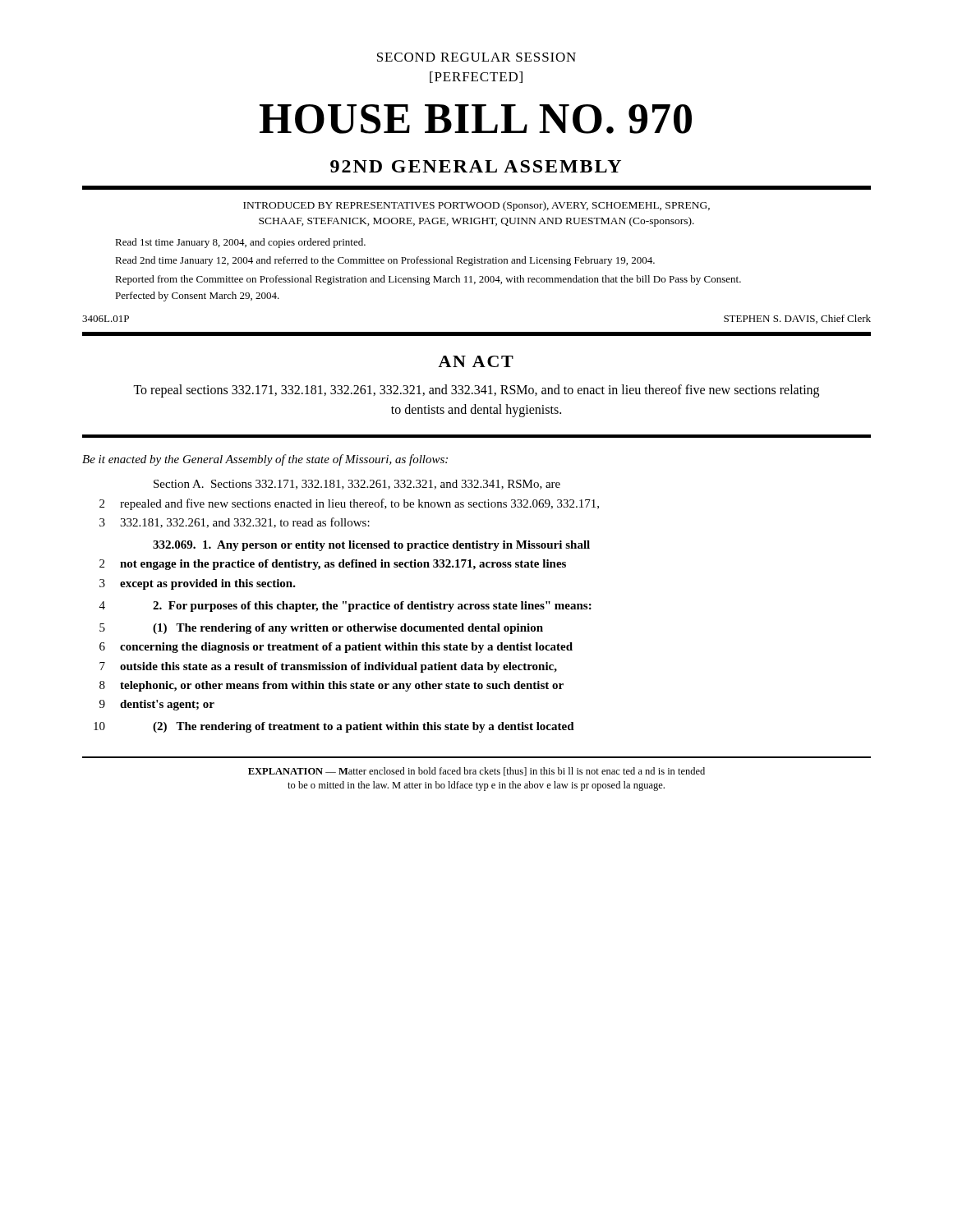Select the footnote
Image resolution: width=953 pixels, height=1232 pixels.
476,778
